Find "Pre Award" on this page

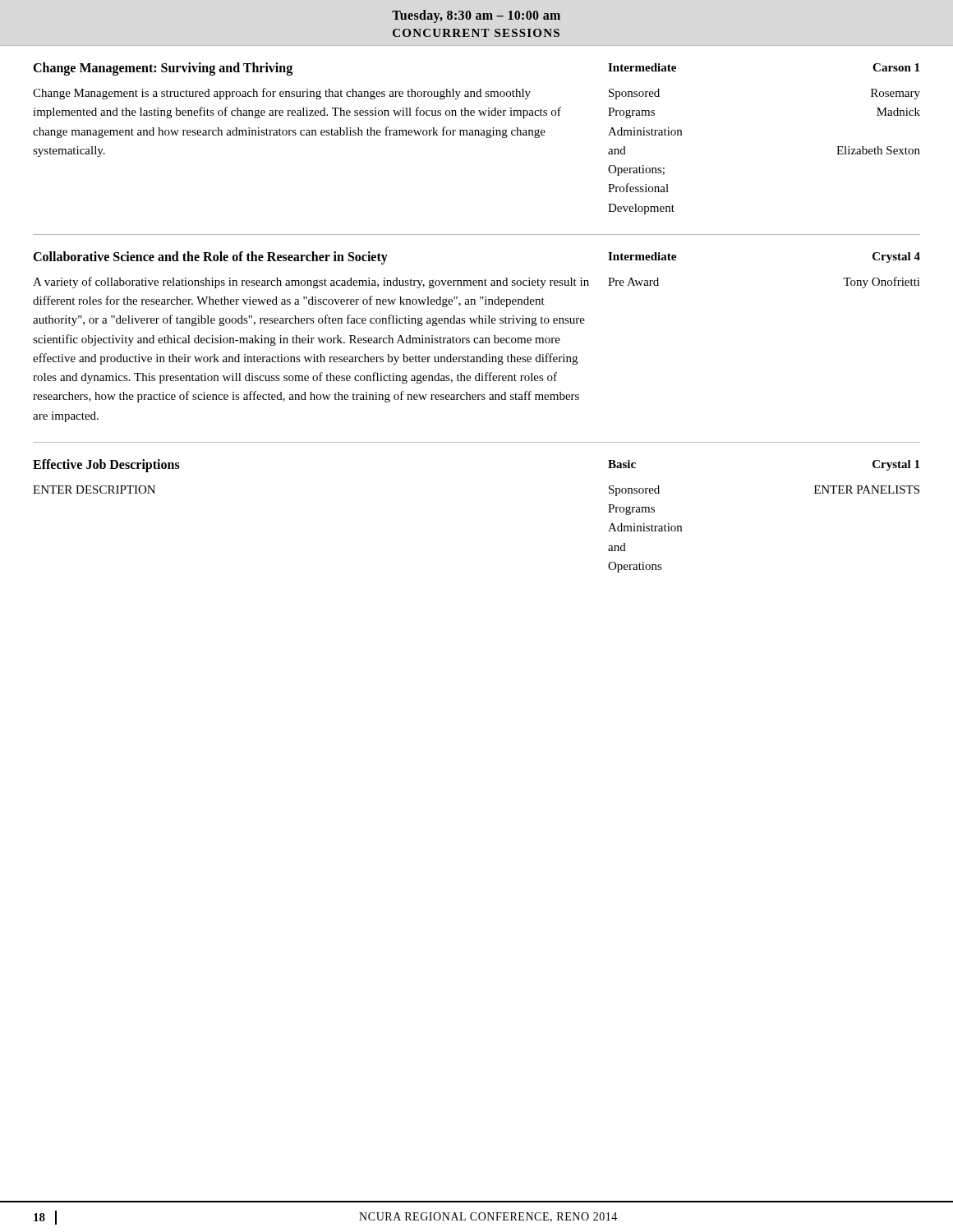pos(634,282)
